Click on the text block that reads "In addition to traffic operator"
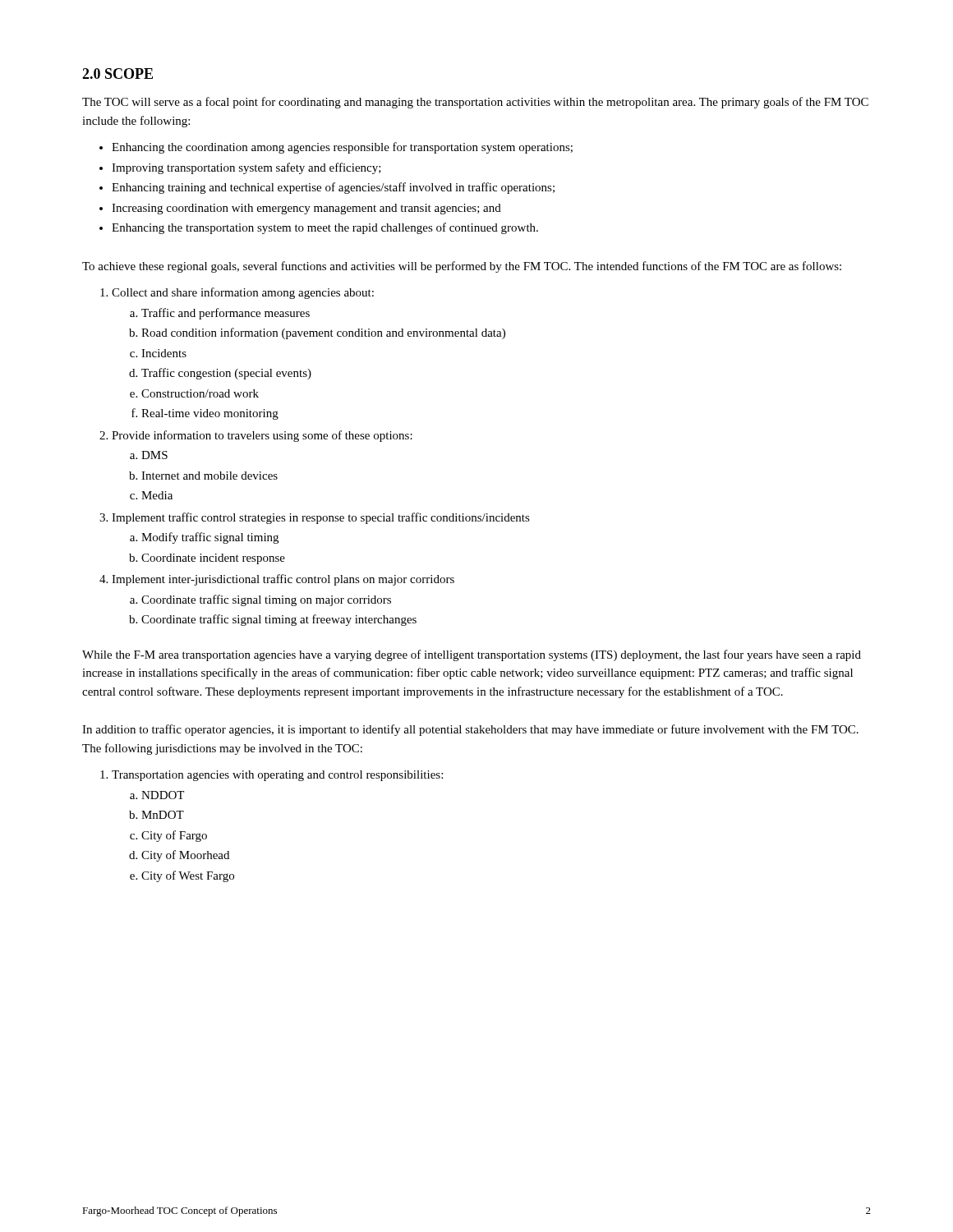Screen dimensions: 1232x953 471,739
